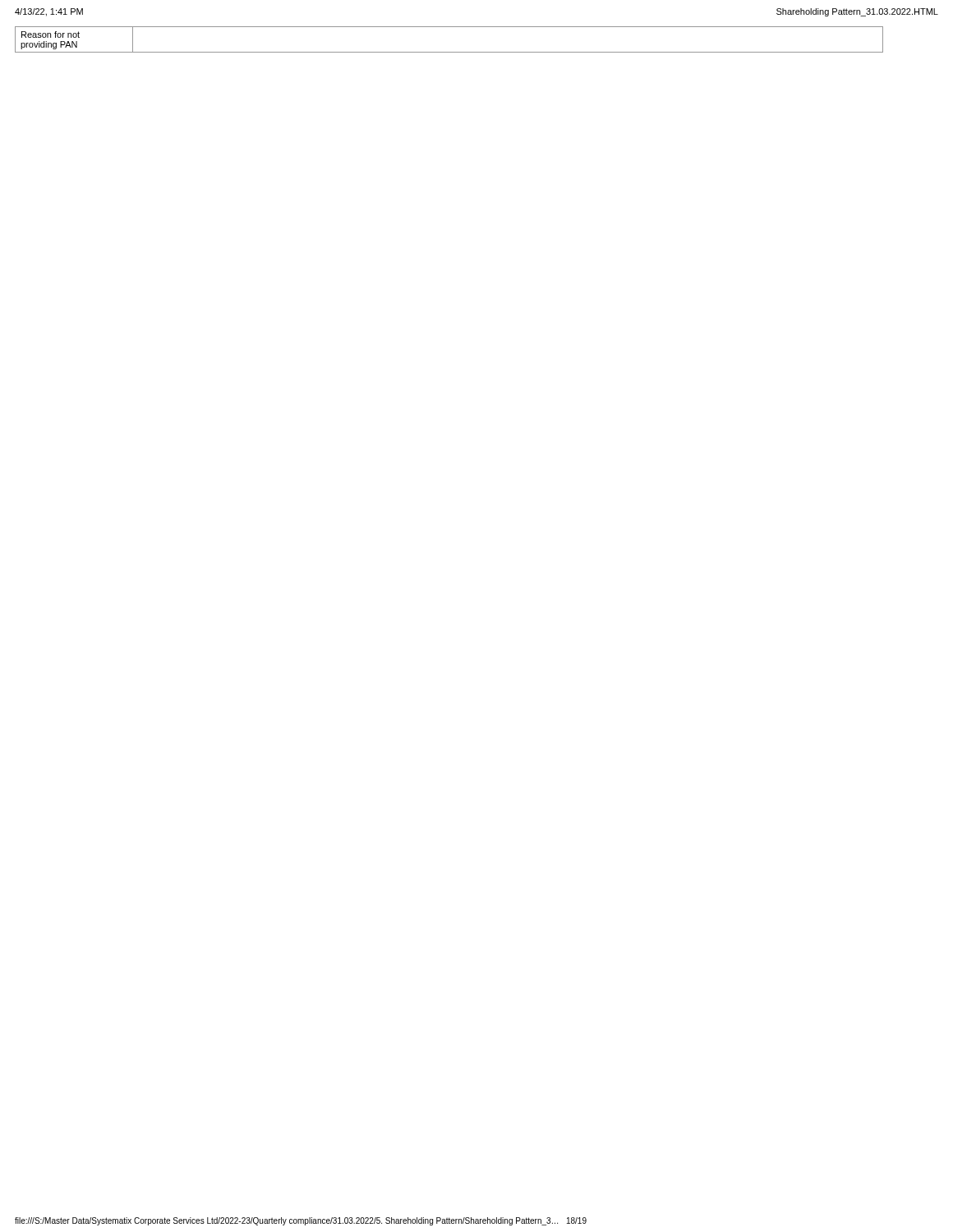953x1232 pixels.
Task: Select the table that reads "Reason for not"
Action: [449, 39]
